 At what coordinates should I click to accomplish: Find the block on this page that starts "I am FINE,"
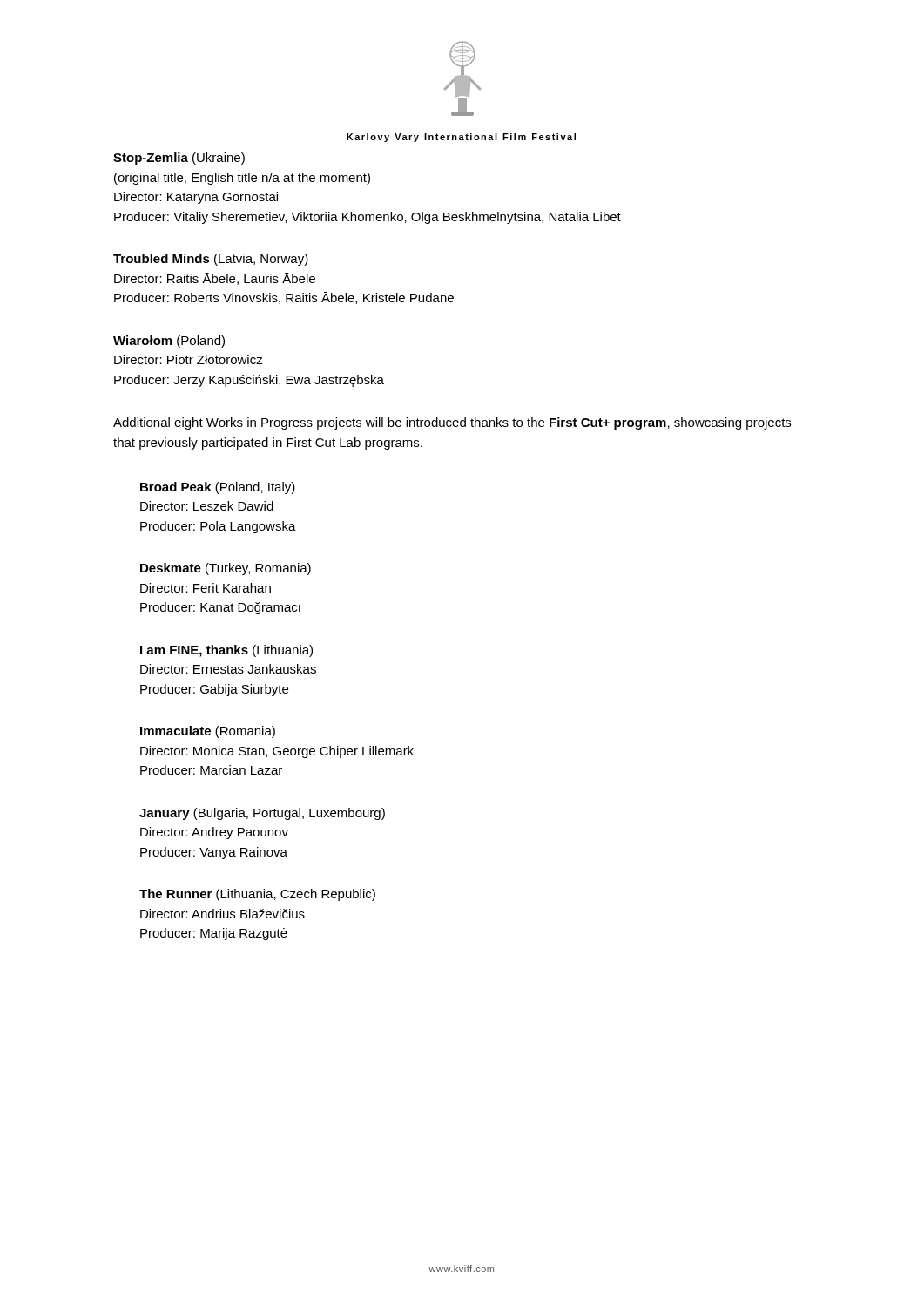pos(226,651)
